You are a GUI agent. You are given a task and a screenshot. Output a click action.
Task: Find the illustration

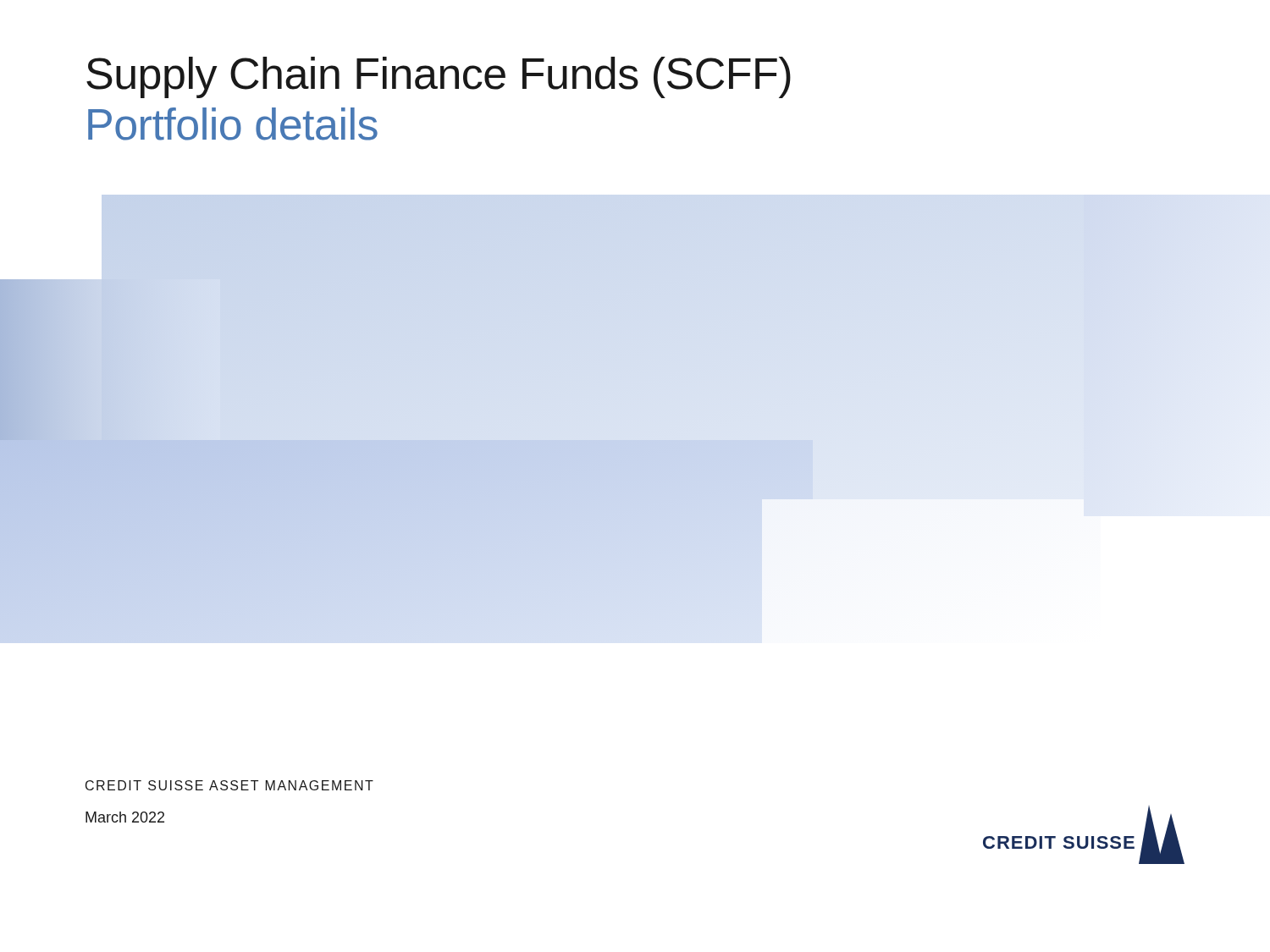pyautogui.click(x=635, y=419)
